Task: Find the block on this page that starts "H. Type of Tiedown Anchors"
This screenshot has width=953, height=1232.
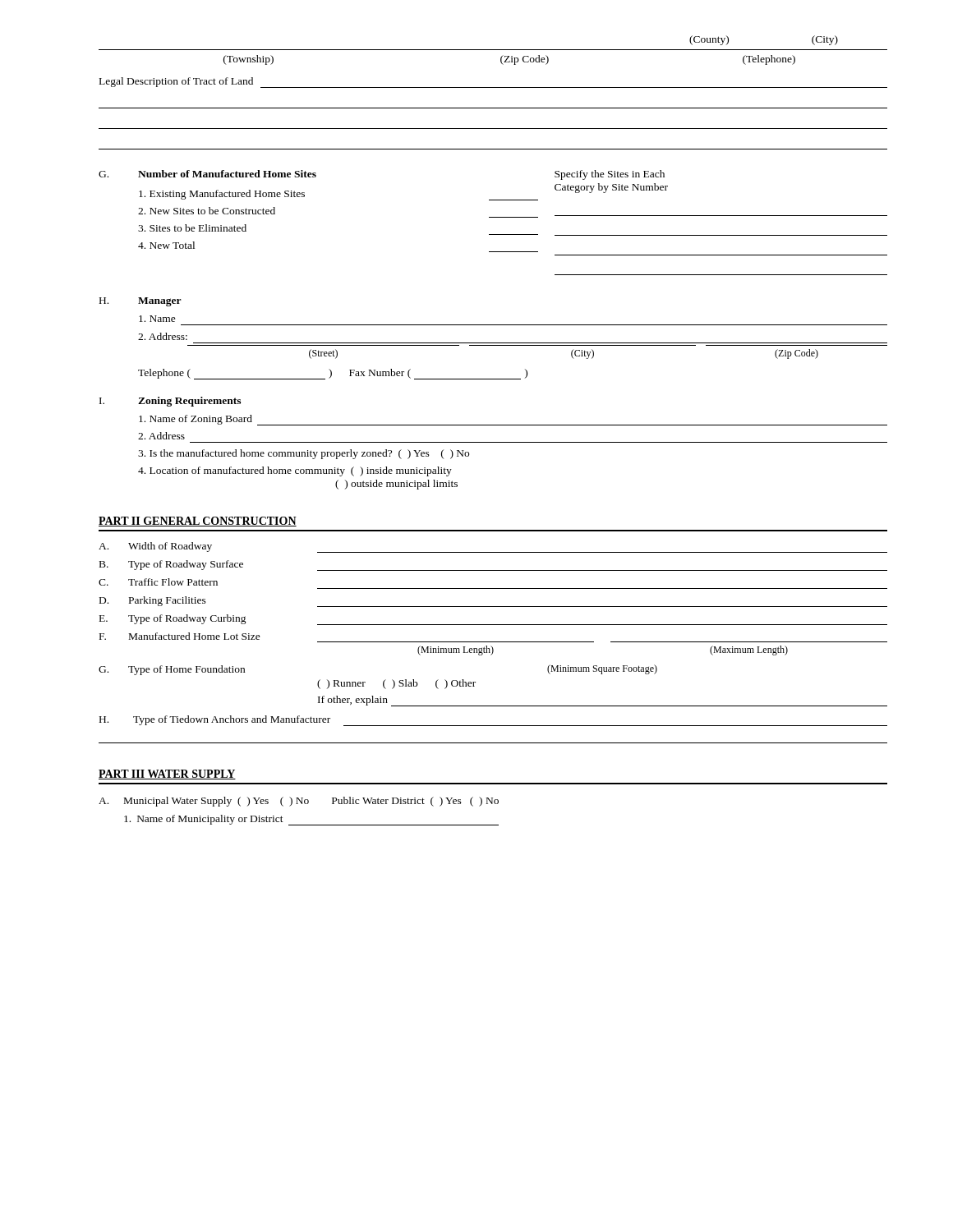Action: point(493,728)
